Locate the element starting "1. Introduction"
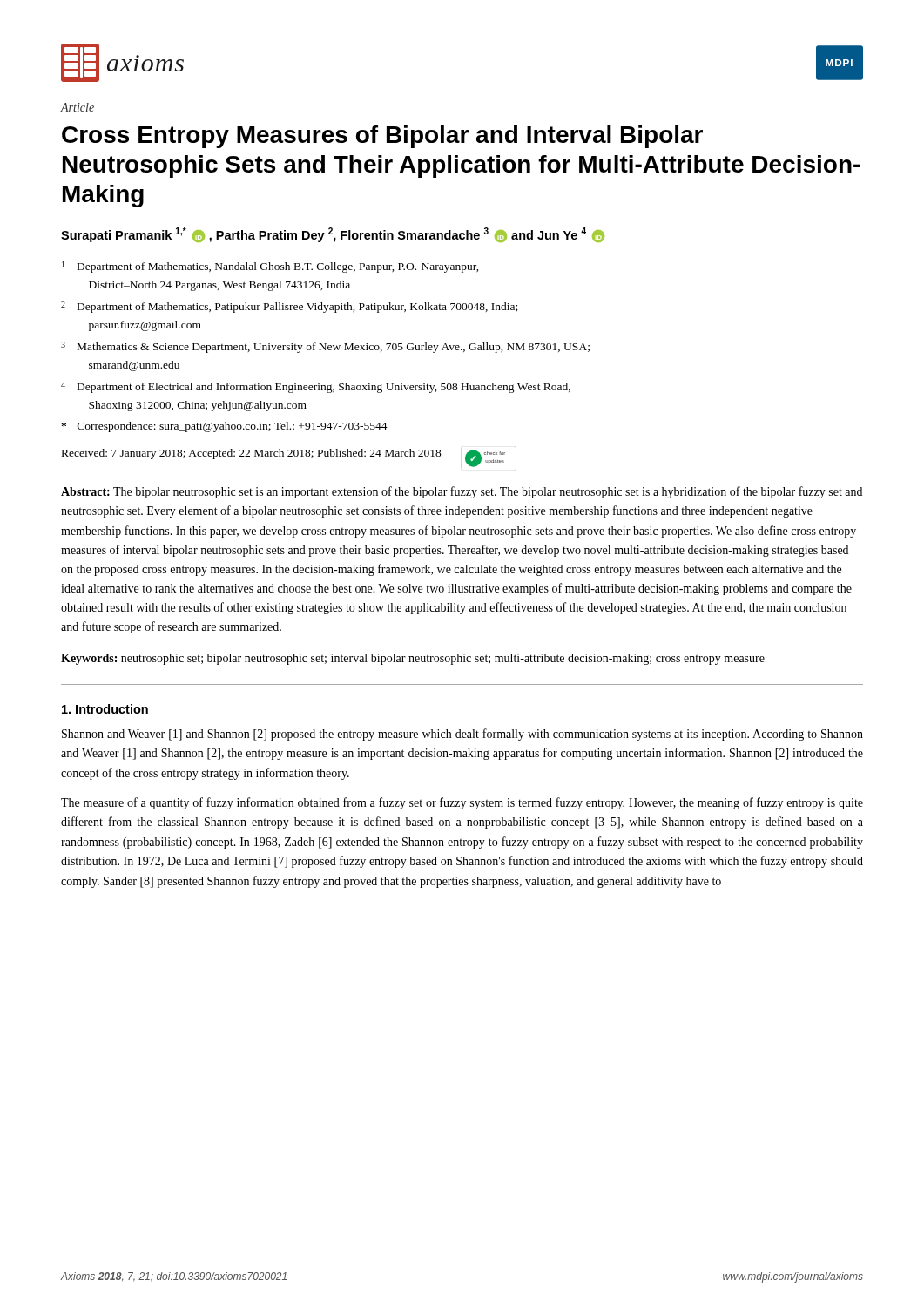This screenshot has width=924, height=1307. tap(105, 709)
